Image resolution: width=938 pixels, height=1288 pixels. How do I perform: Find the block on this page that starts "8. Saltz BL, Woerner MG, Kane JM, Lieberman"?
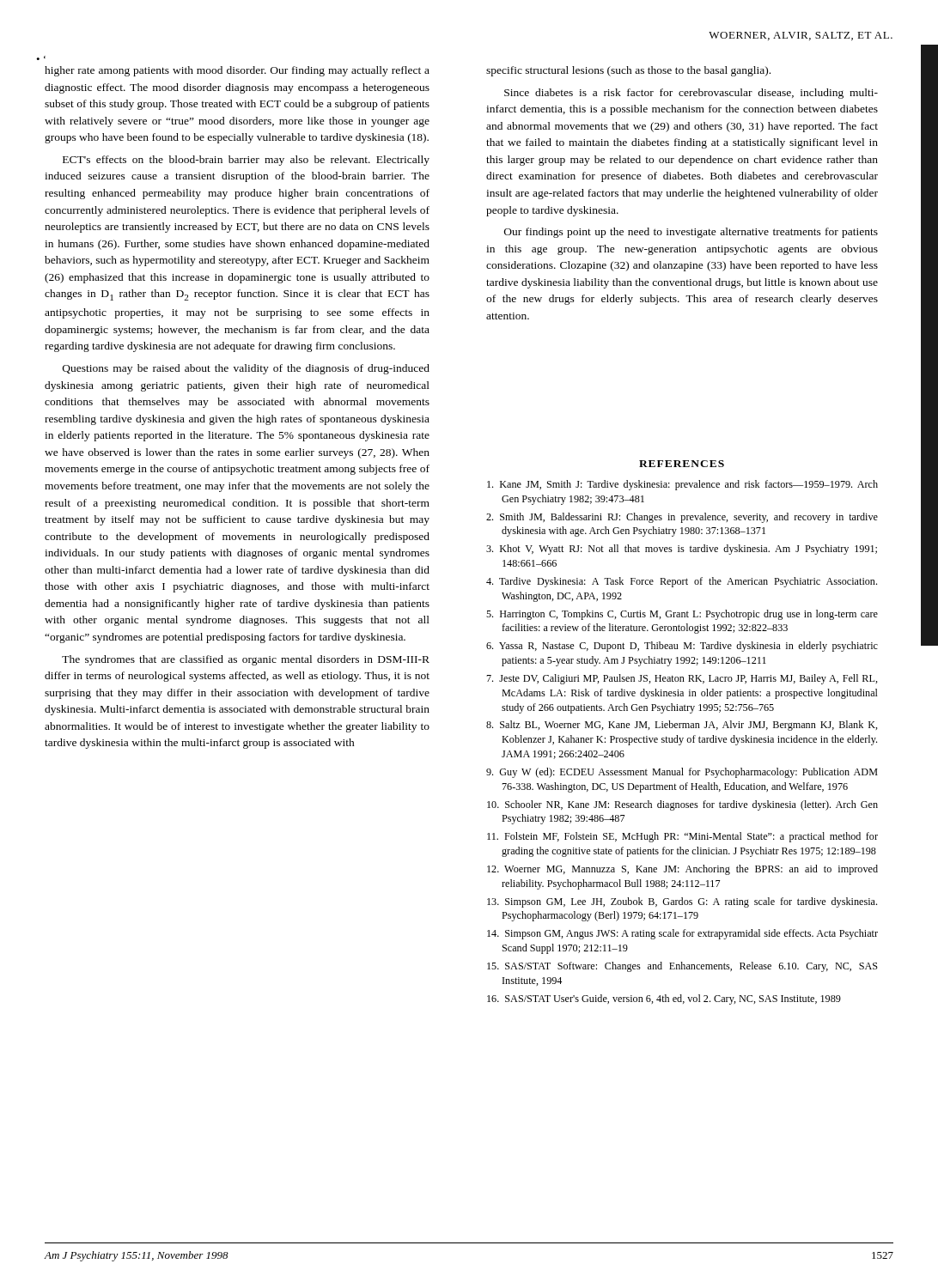tap(682, 740)
